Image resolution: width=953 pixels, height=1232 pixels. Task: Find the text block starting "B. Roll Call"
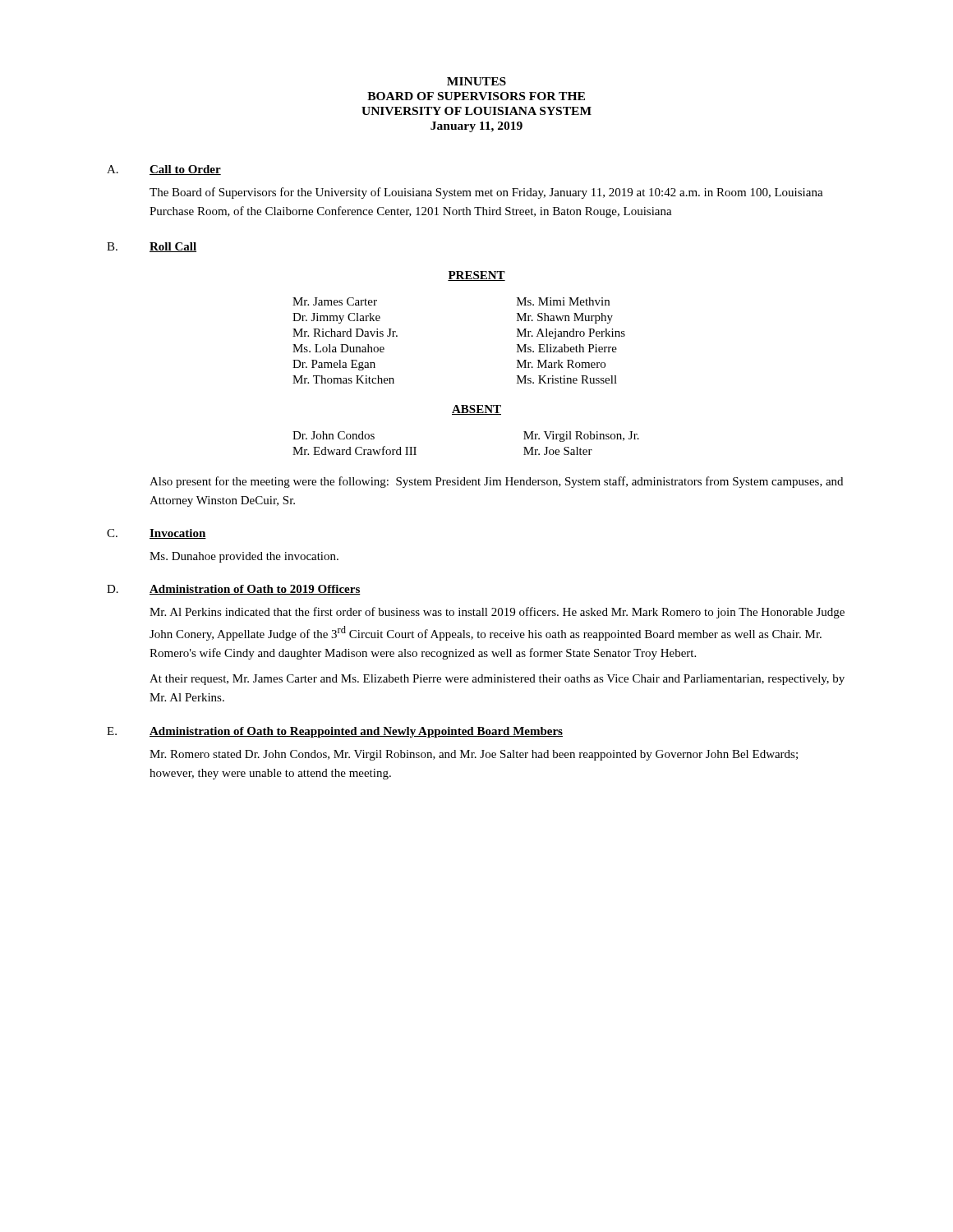click(152, 246)
